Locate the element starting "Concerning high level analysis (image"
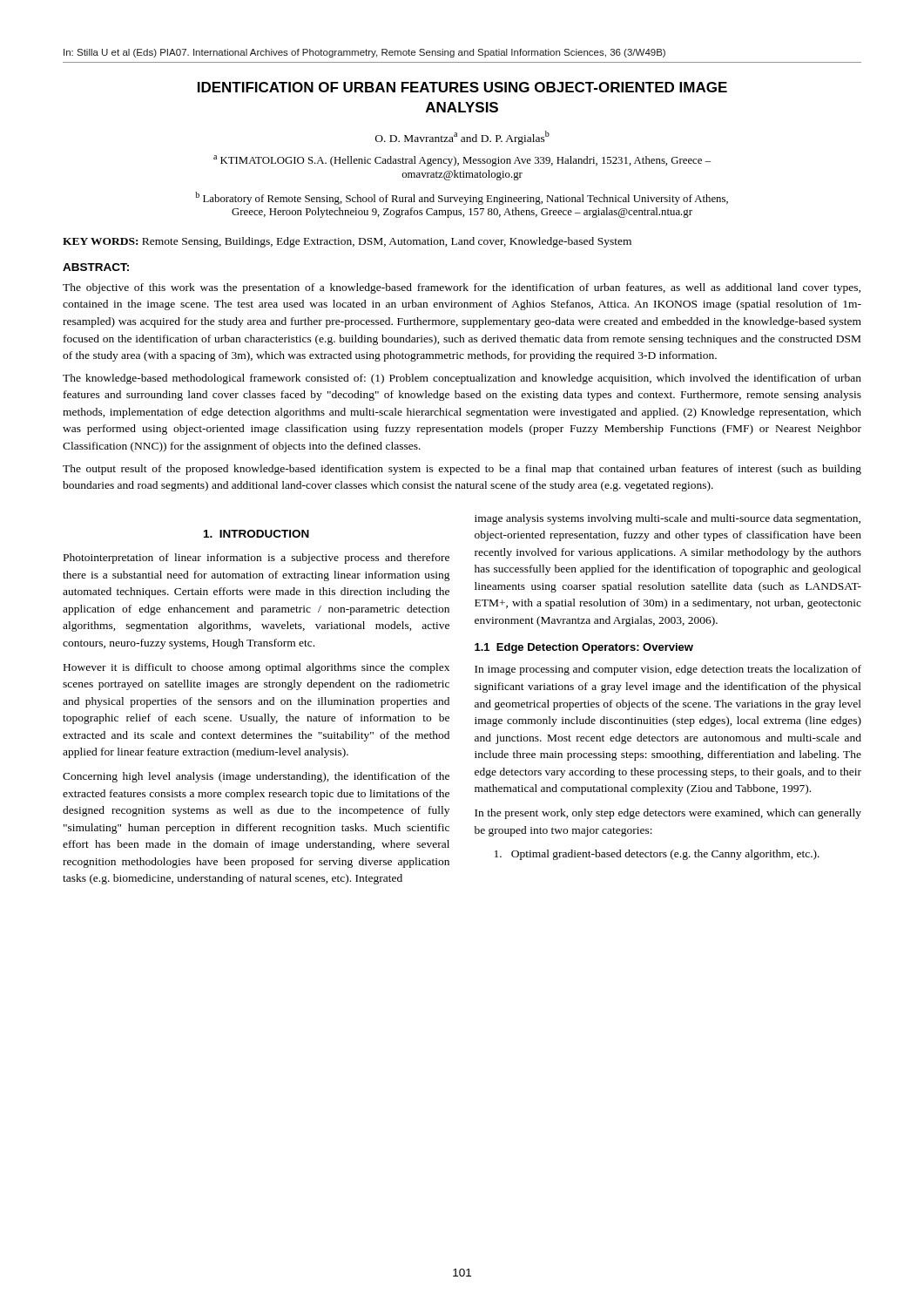This screenshot has width=924, height=1307. pyautogui.click(x=256, y=827)
